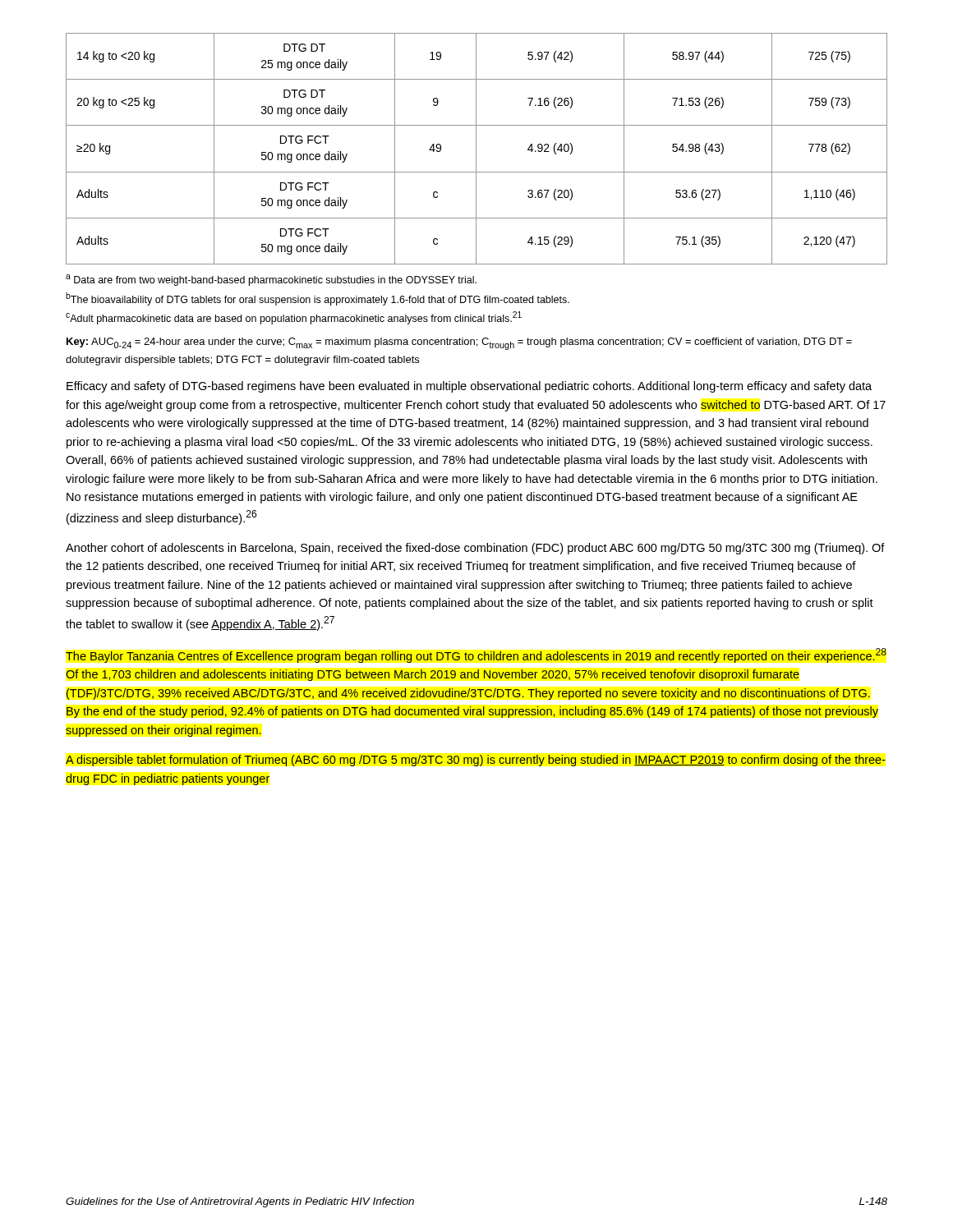Select the block starting "A dispersible tablet"
The height and width of the screenshot is (1232, 953).
[x=476, y=769]
